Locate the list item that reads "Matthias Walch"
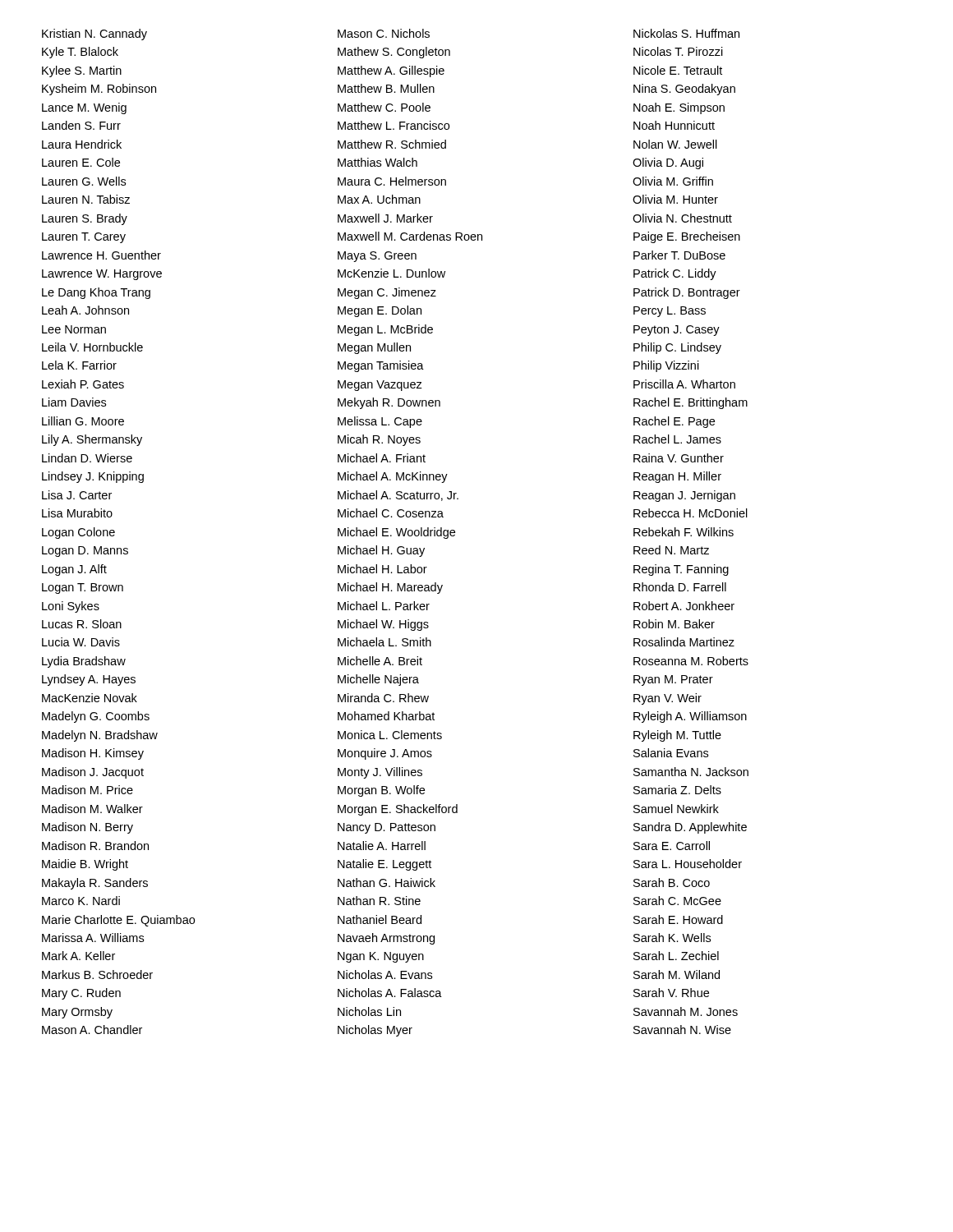This screenshot has height=1232, width=953. (377, 163)
